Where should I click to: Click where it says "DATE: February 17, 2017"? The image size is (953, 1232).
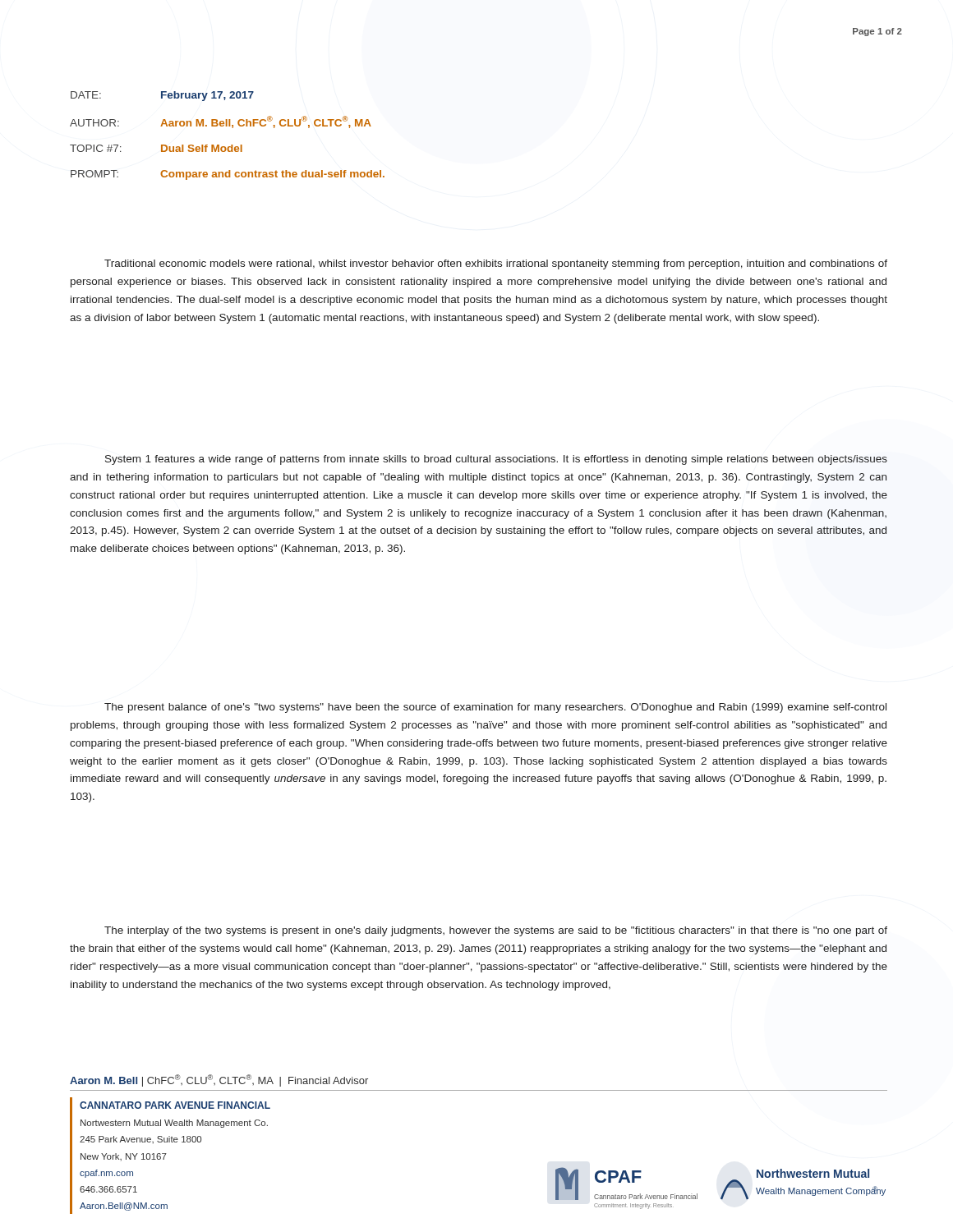pyautogui.click(x=162, y=95)
